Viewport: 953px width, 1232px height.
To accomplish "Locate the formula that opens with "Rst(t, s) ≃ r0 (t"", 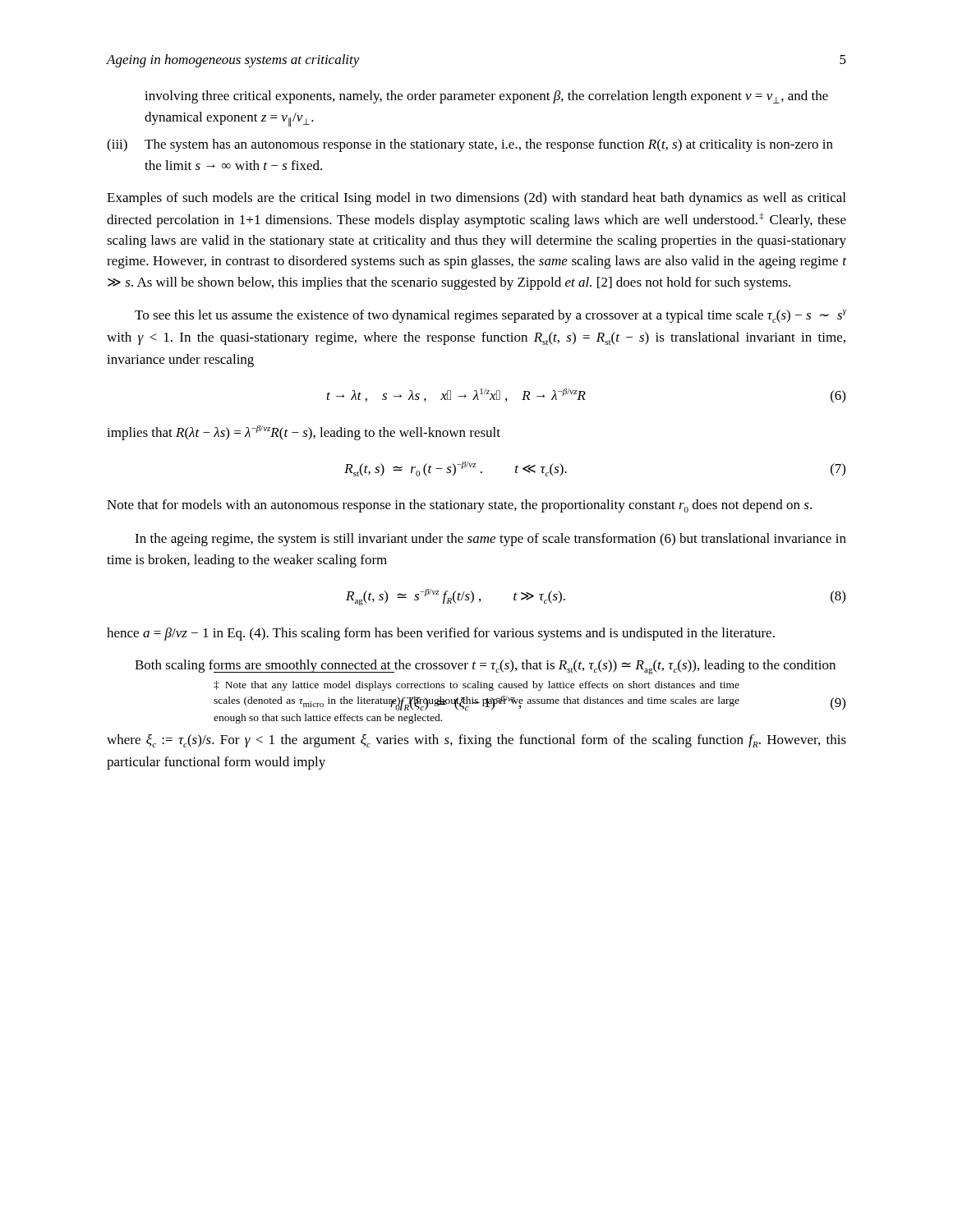I will (476, 469).
